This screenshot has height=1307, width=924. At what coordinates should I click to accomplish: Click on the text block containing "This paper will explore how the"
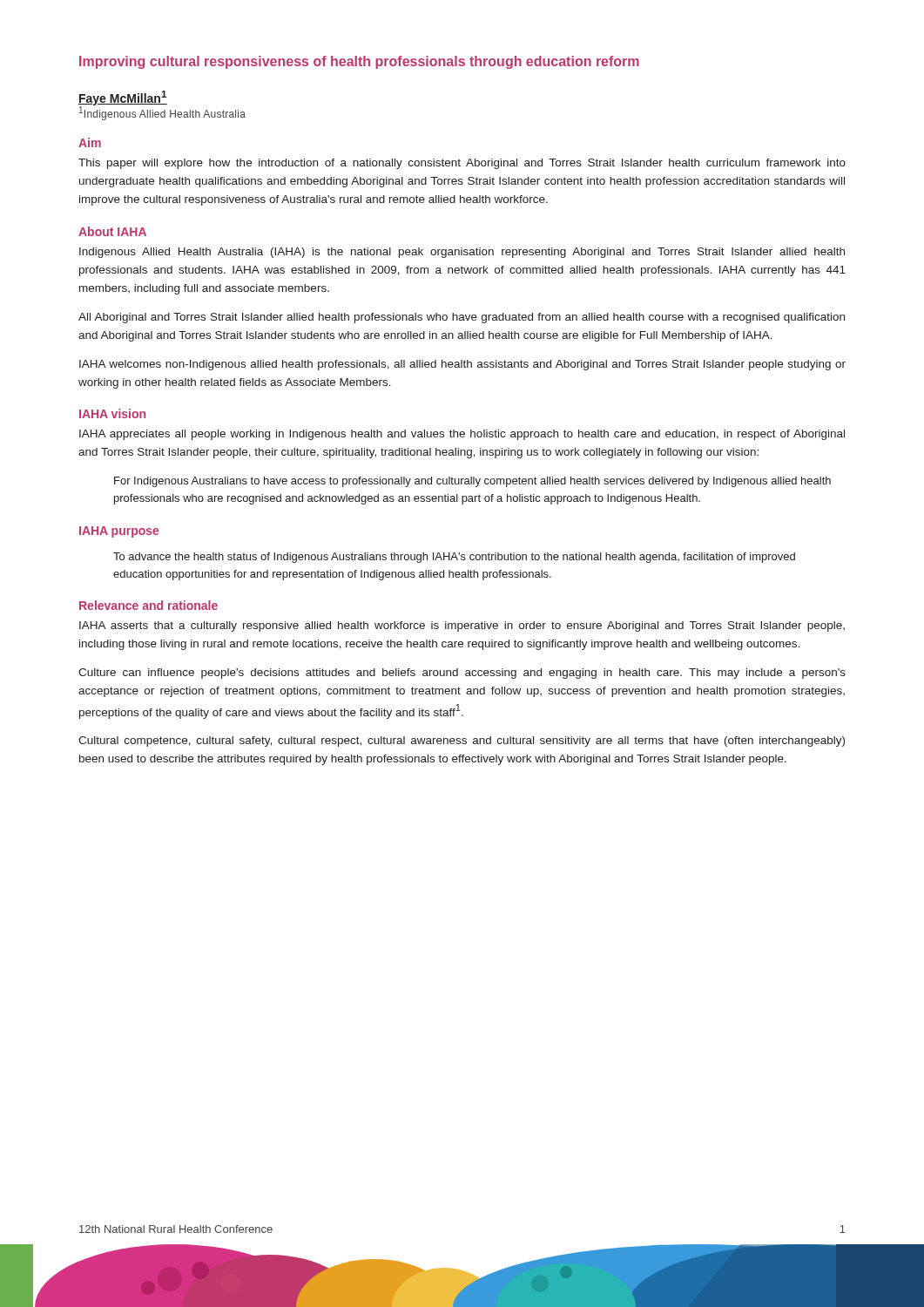[462, 181]
